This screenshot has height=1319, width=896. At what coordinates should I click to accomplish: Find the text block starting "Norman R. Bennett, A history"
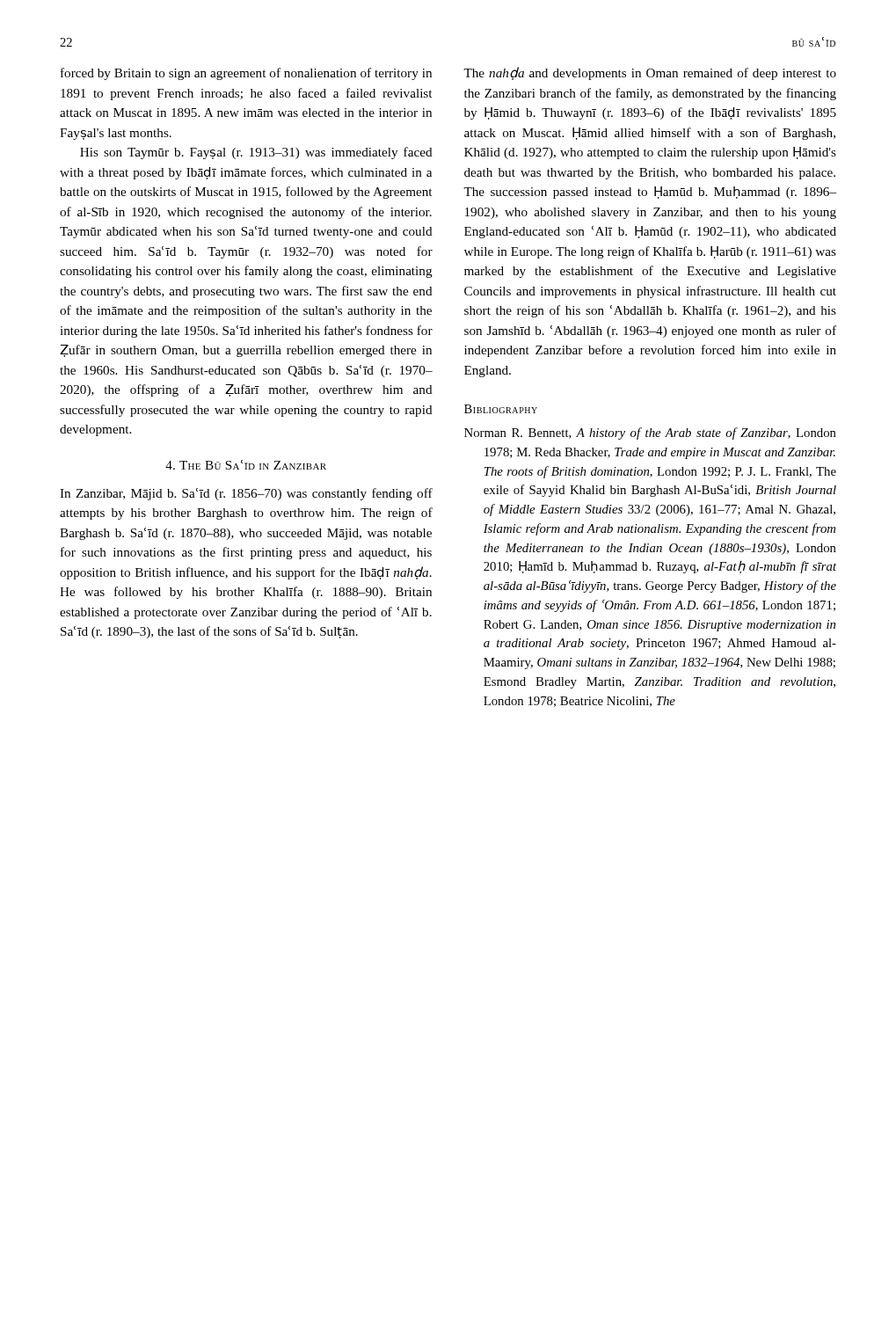[650, 567]
